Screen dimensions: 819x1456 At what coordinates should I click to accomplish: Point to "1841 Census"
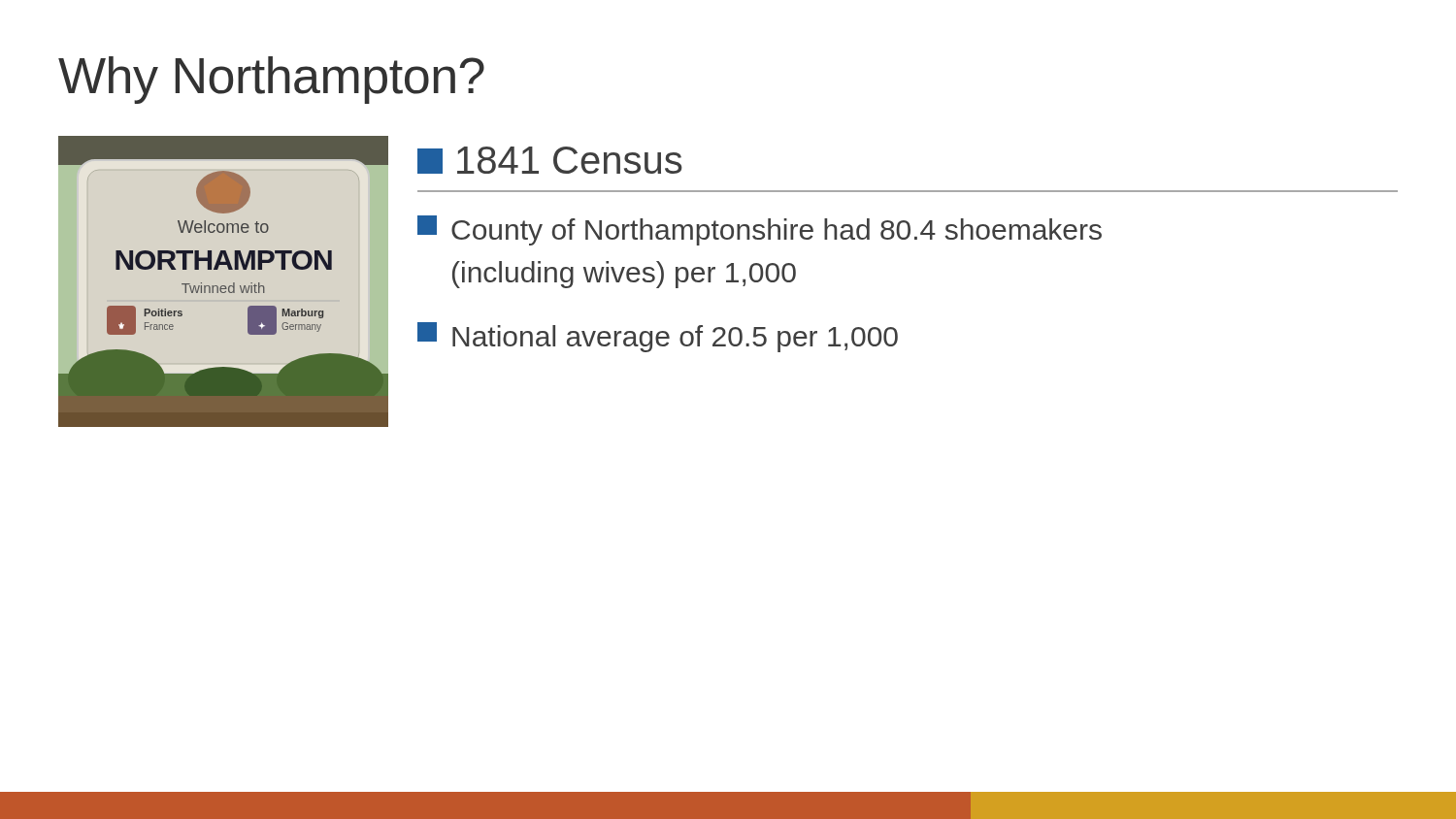[x=550, y=160]
